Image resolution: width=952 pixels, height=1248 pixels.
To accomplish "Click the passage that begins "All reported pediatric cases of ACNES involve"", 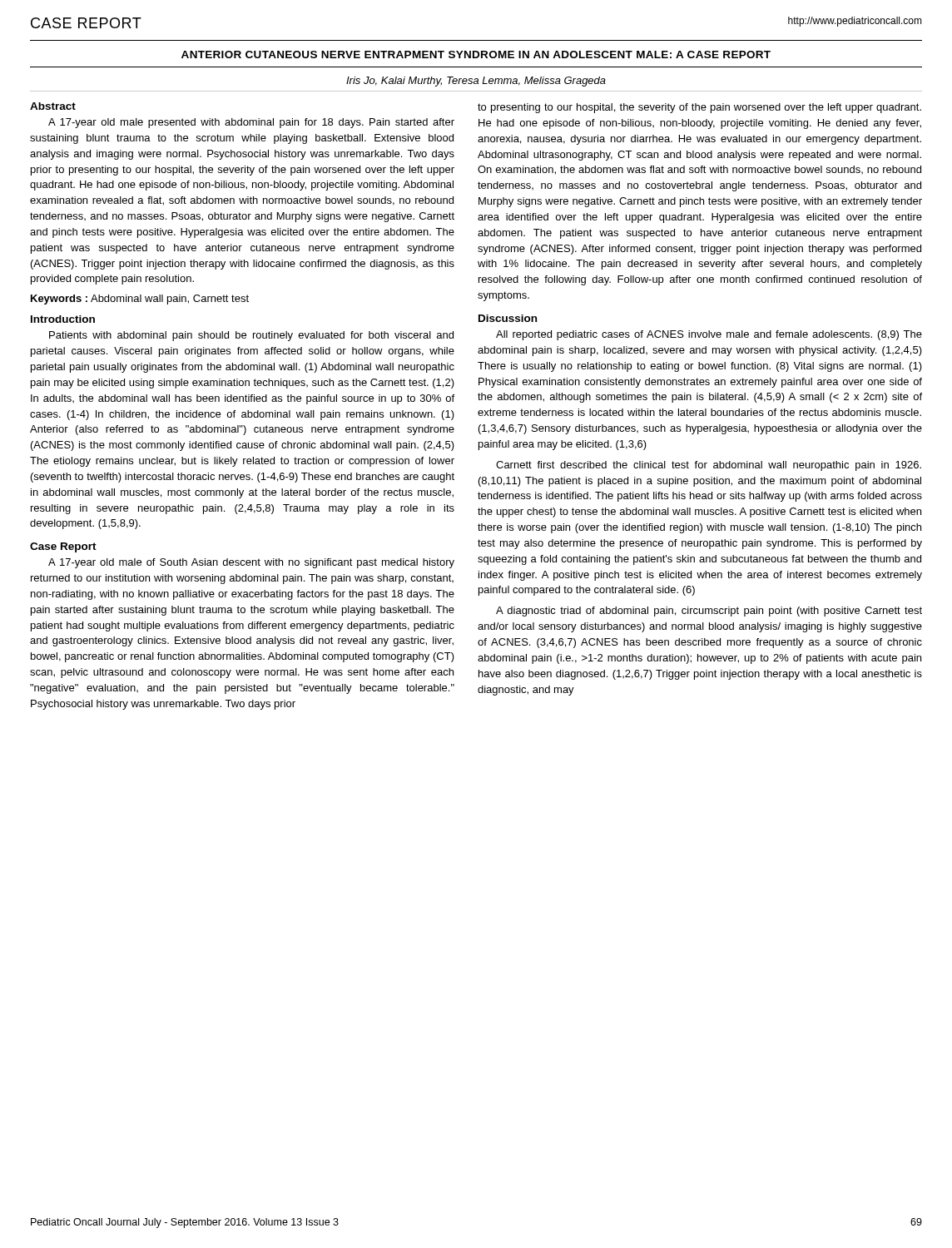I will tap(700, 389).
